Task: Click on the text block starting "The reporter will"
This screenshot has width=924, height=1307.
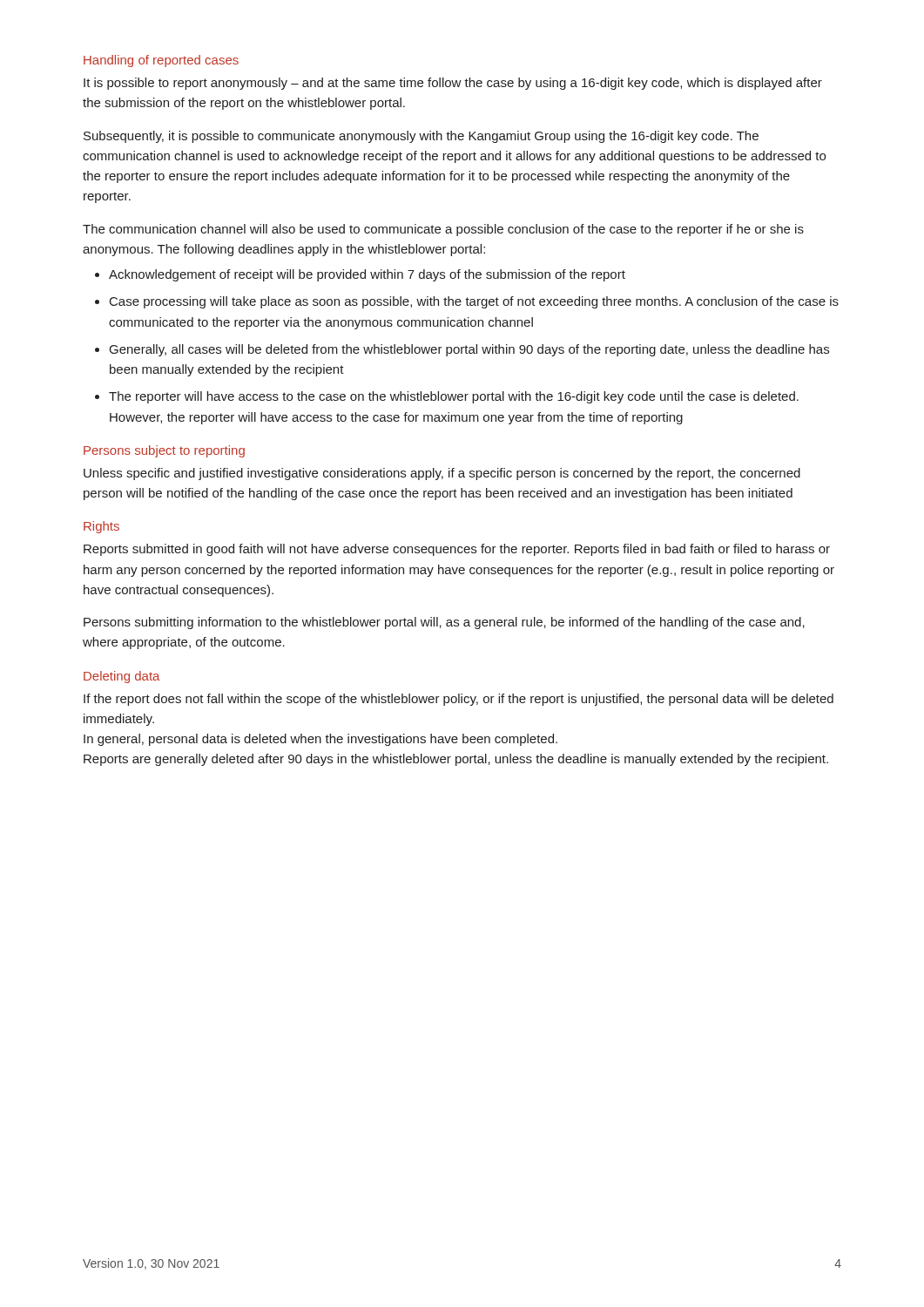Action: tap(454, 406)
